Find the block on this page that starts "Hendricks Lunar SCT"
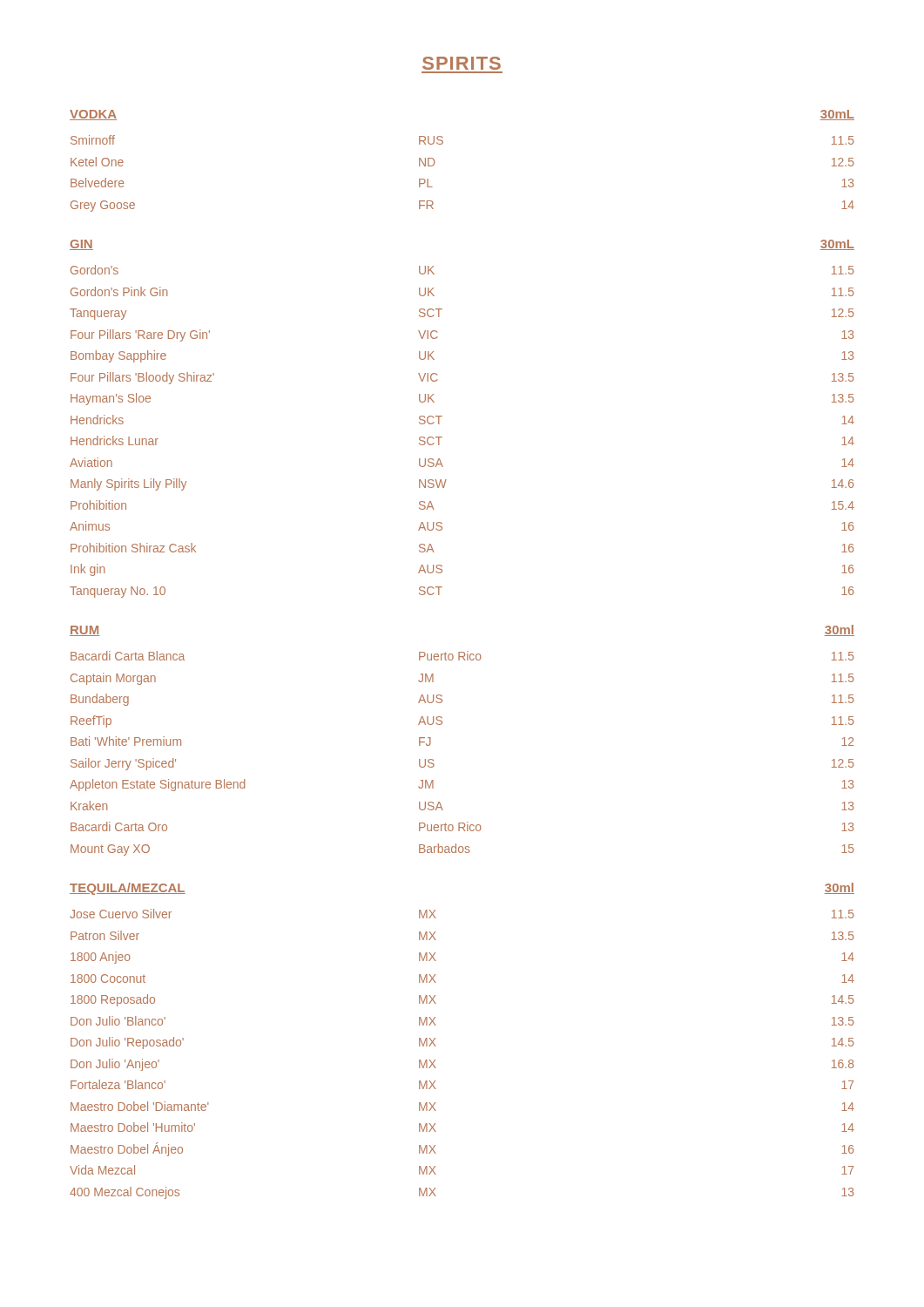 pos(115,440)
